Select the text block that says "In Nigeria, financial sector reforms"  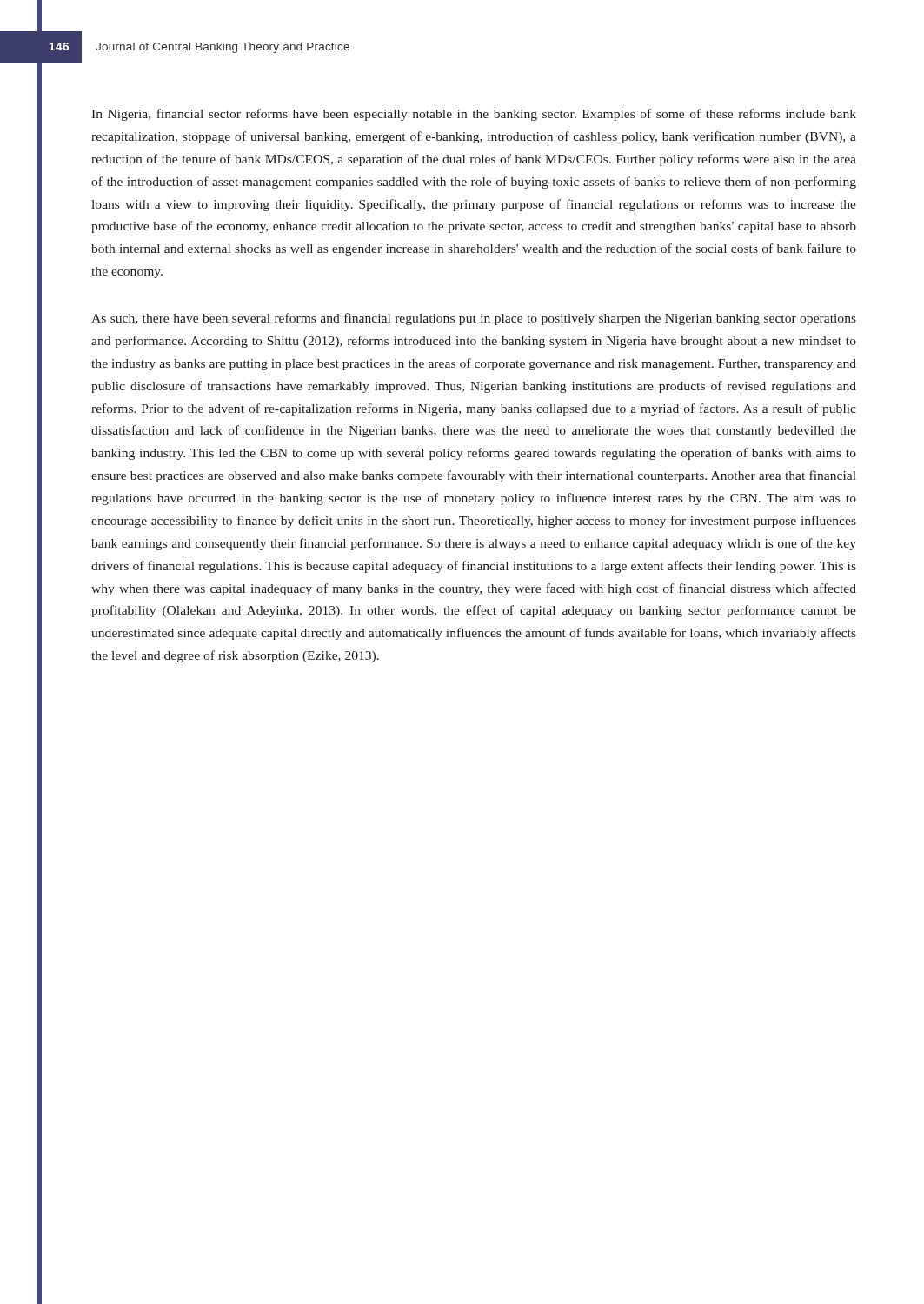click(474, 192)
